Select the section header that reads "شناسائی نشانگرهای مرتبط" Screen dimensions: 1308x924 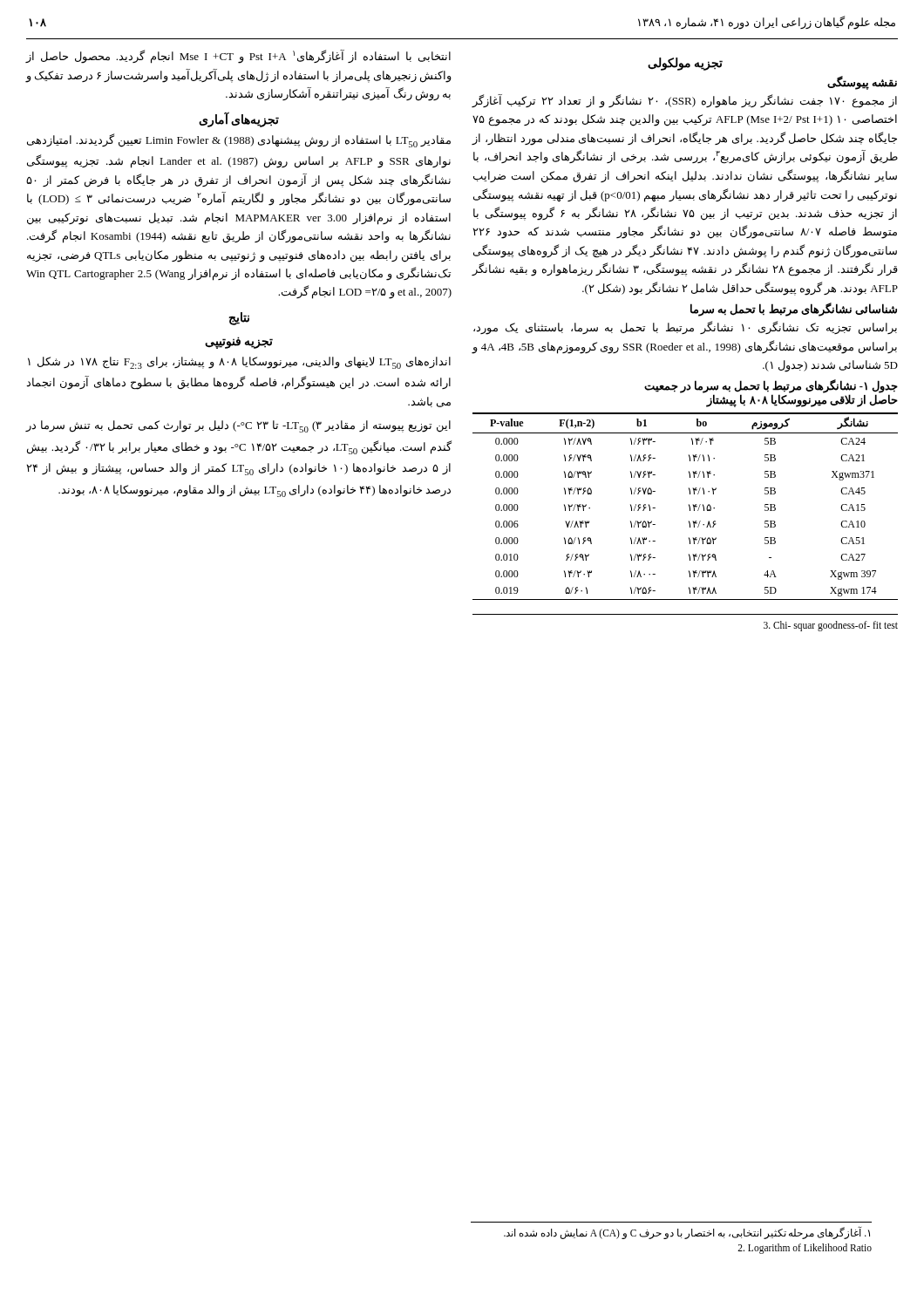pos(793,309)
